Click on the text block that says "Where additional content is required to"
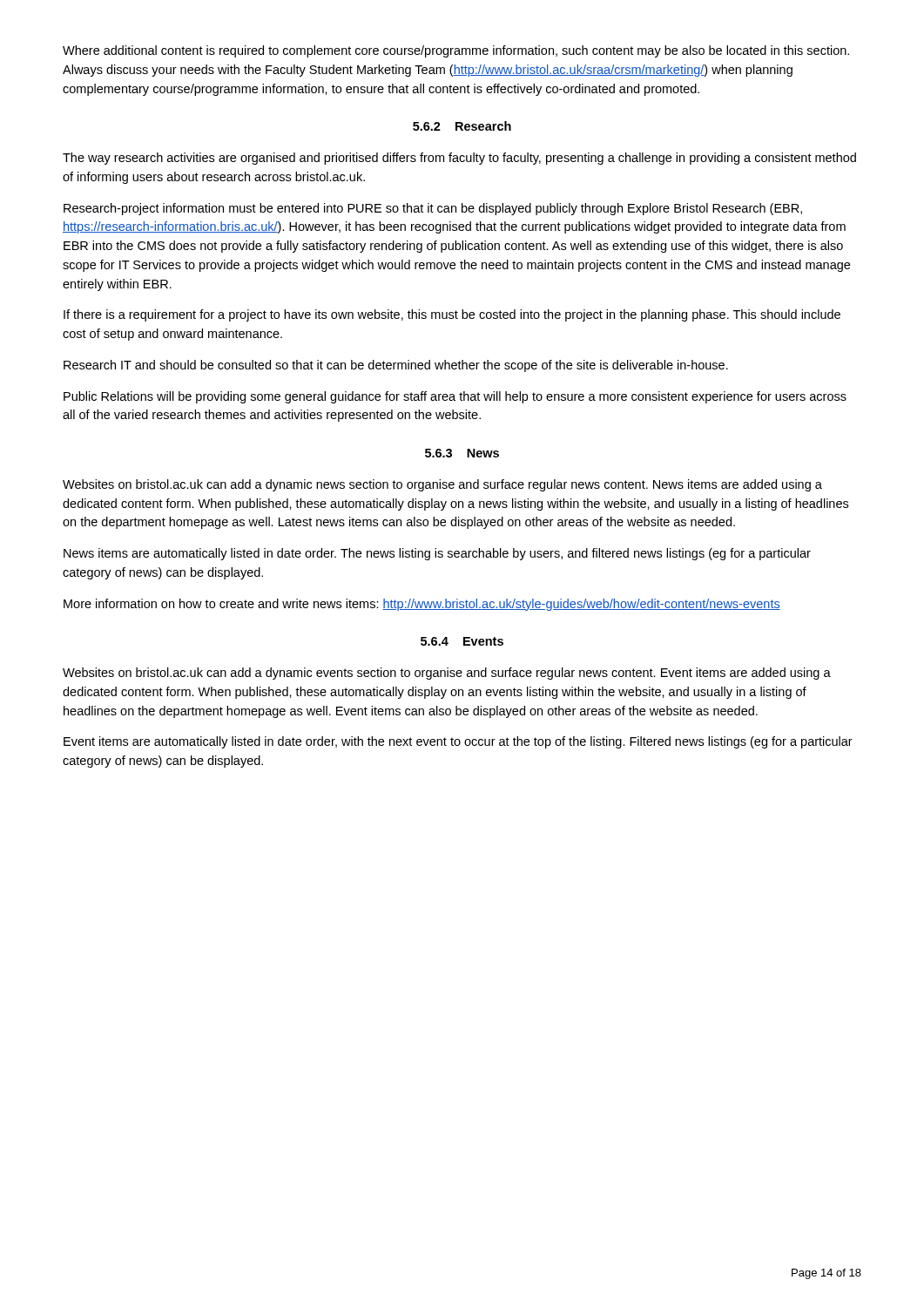Screen dimensions: 1307x924 [457, 69]
